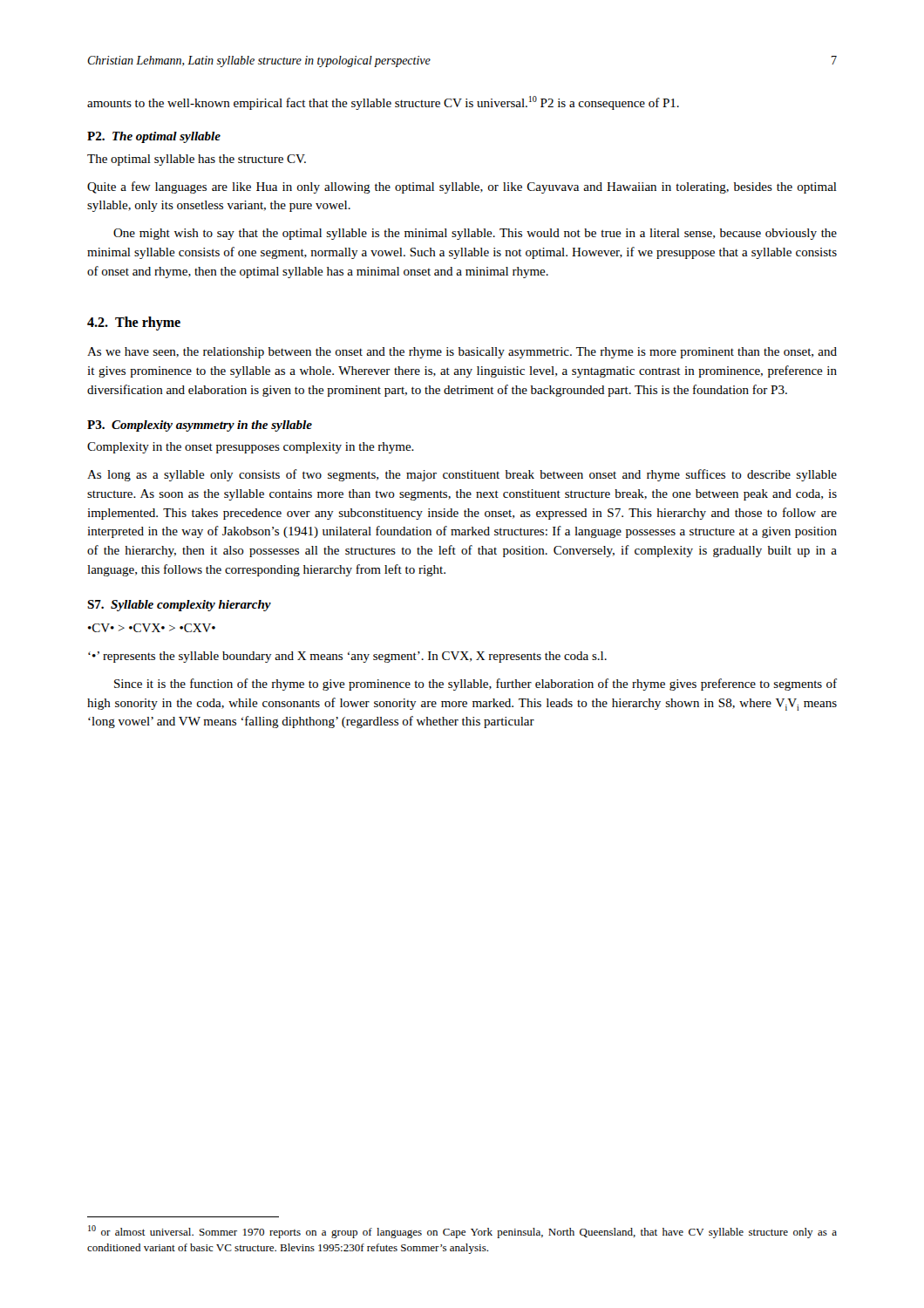
Task: Select the block starting "As long as"
Action: click(462, 522)
